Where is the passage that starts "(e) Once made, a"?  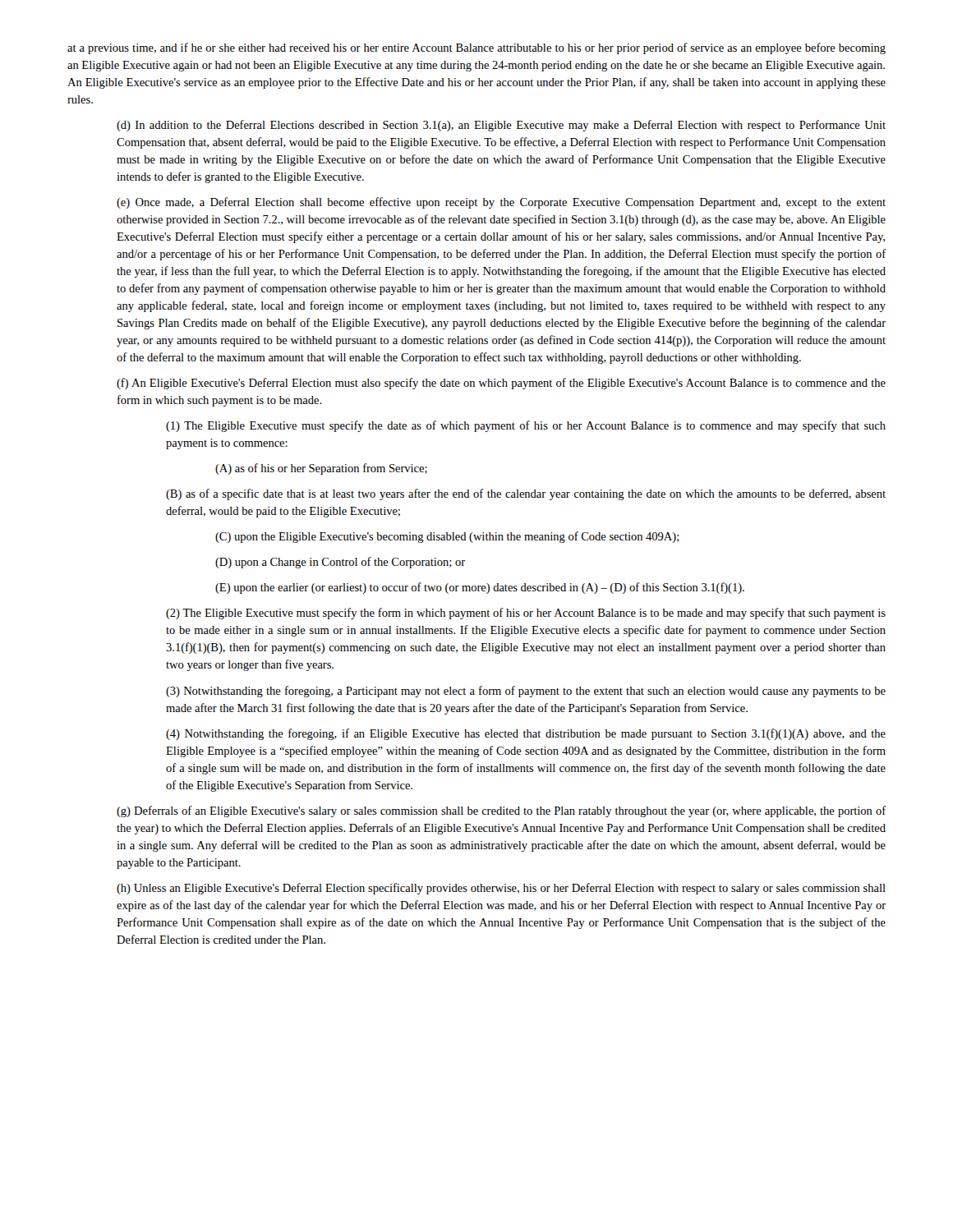501,280
